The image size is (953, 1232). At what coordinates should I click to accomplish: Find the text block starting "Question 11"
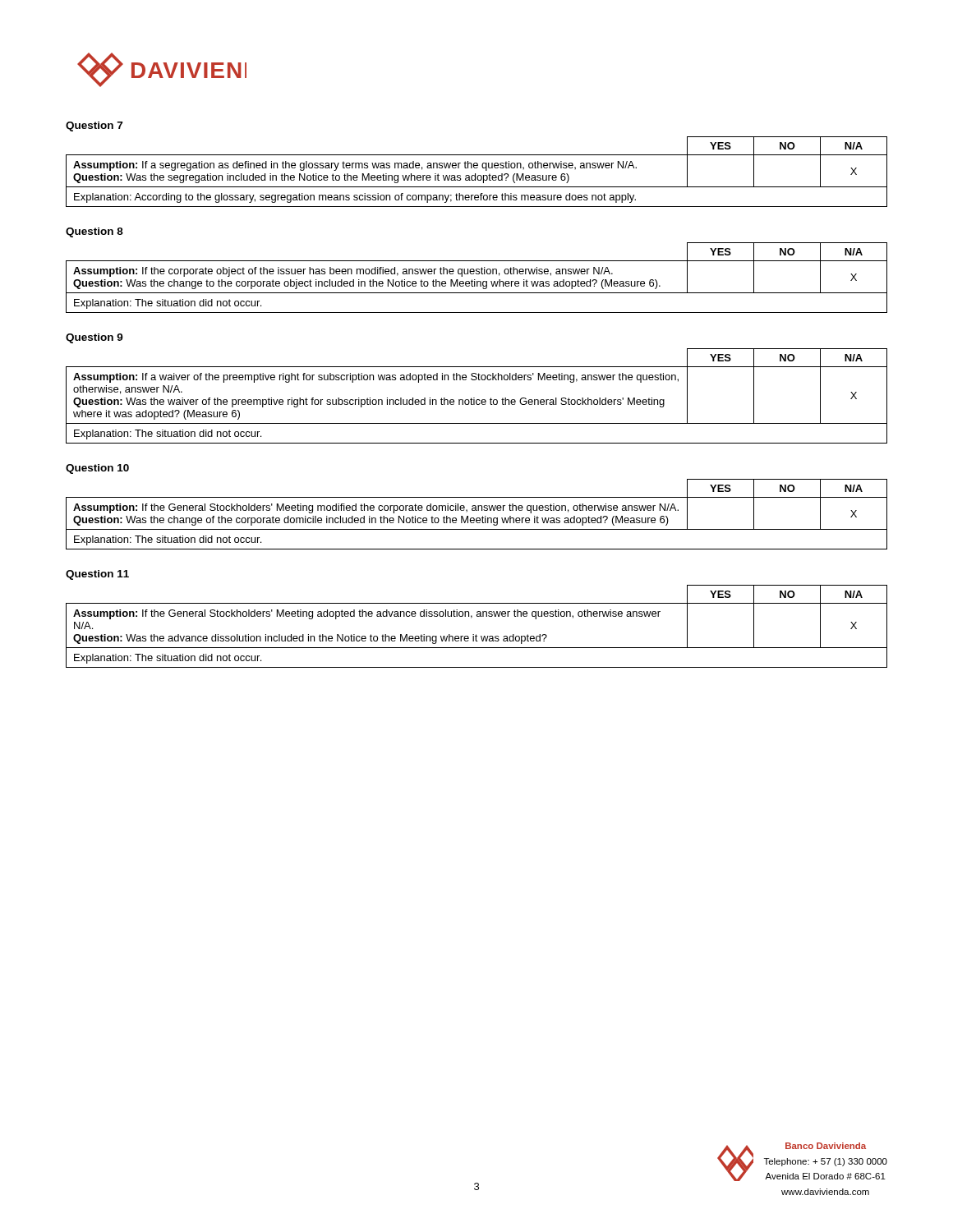click(x=97, y=574)
